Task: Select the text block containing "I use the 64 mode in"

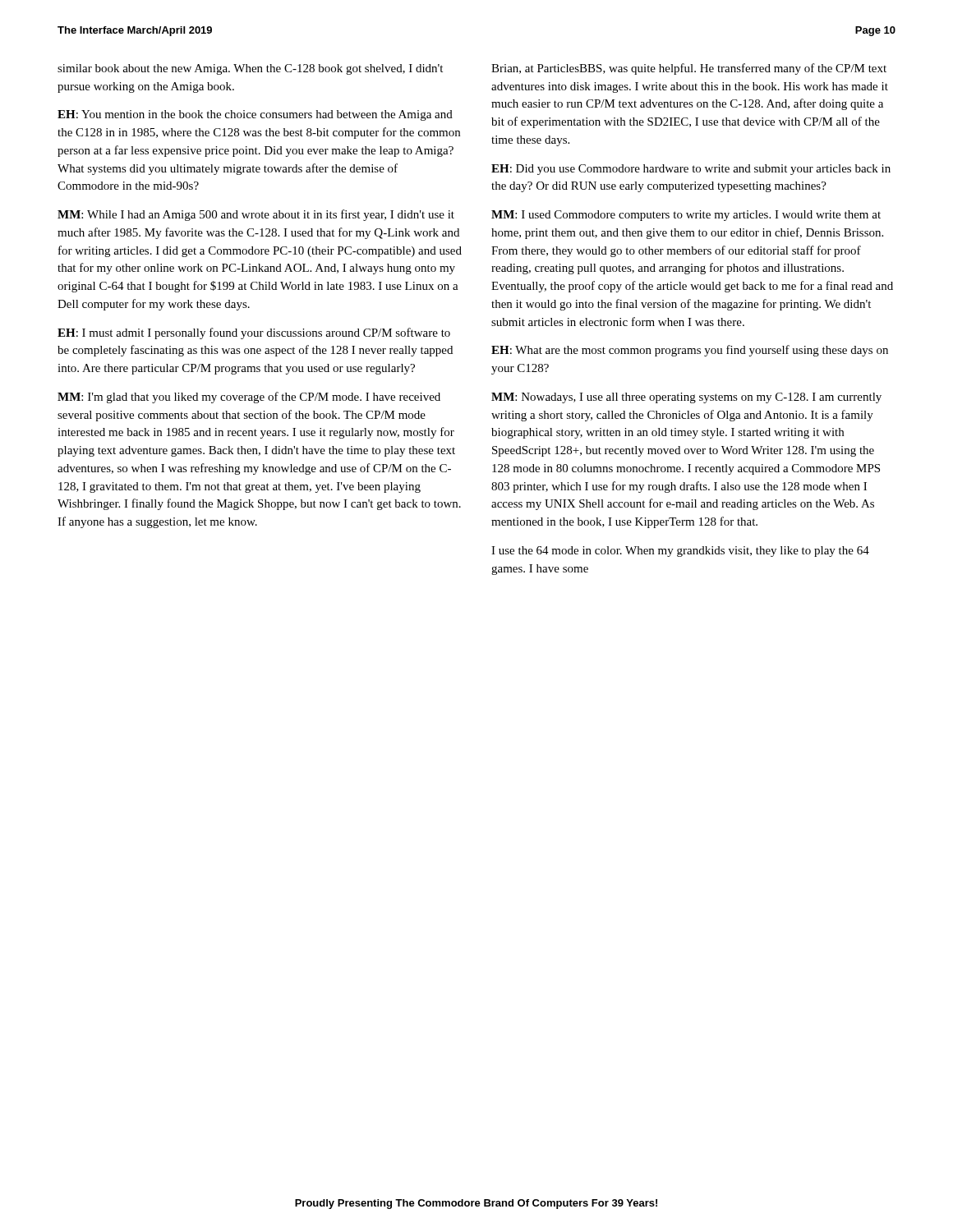Action: click(x=693, y=560)
